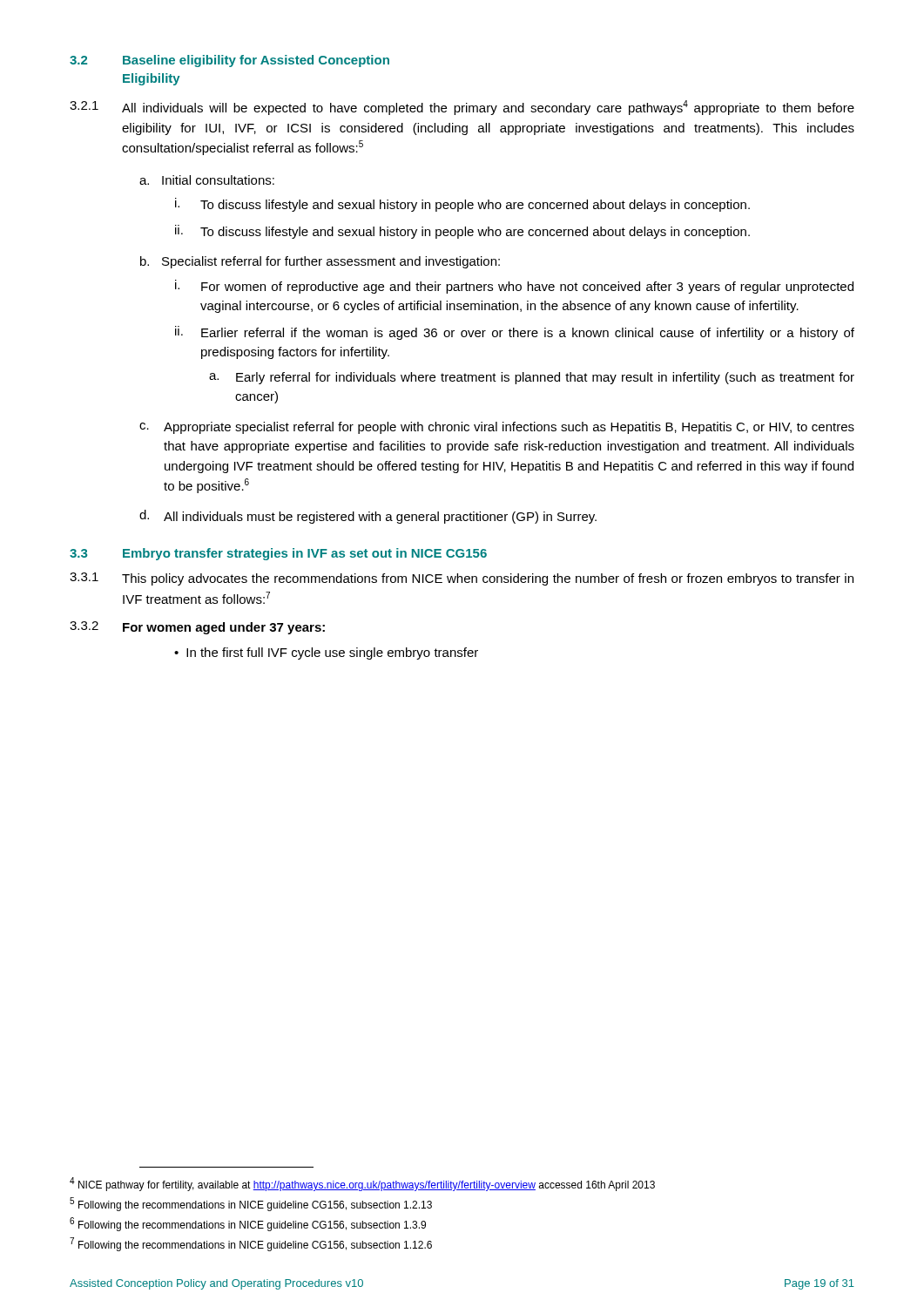
Task: Click on the text block starting "ii. Earlier referral if the woman is"
Action: (x=514, y=342)
